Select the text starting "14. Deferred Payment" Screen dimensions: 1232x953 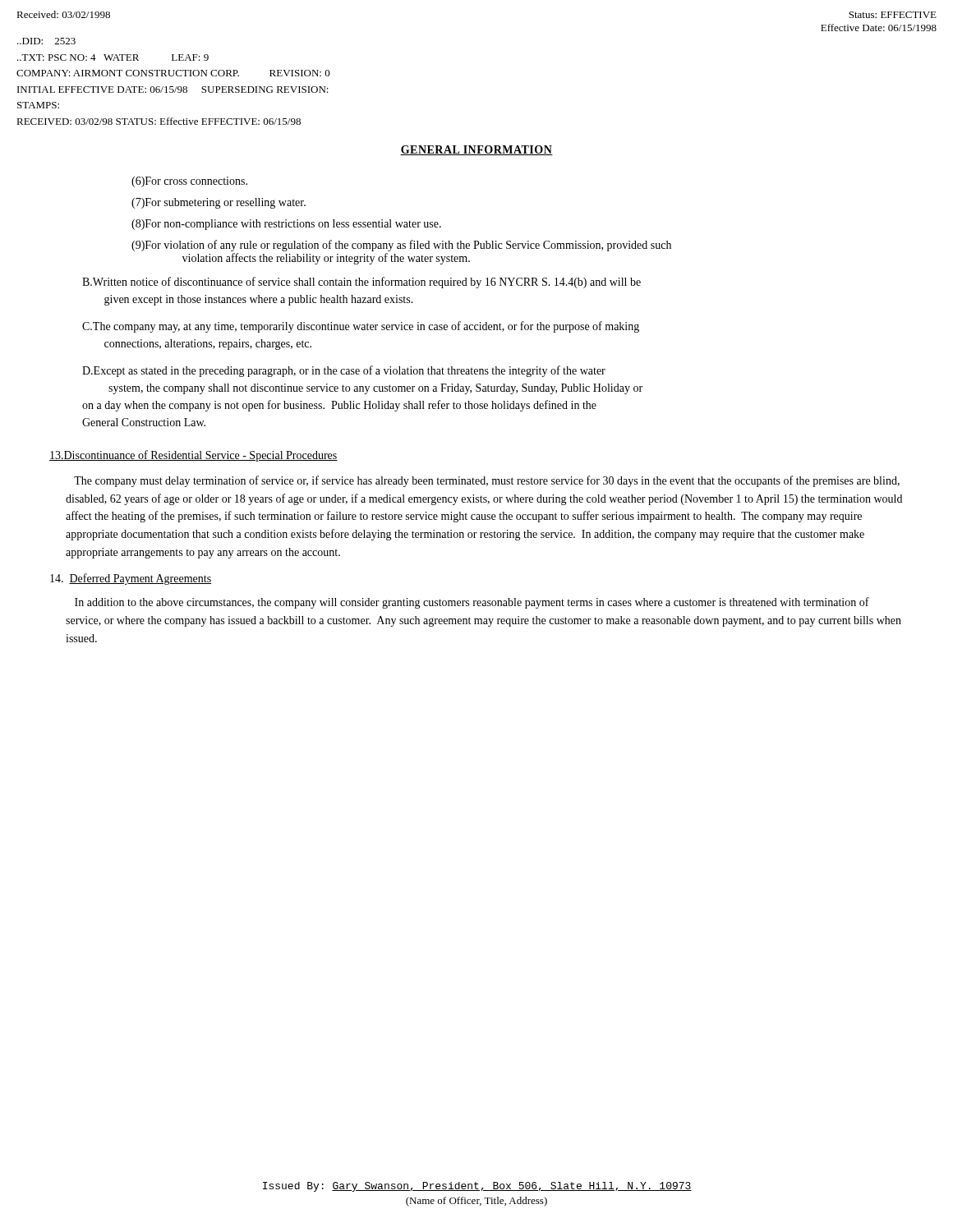click(130, 579)
